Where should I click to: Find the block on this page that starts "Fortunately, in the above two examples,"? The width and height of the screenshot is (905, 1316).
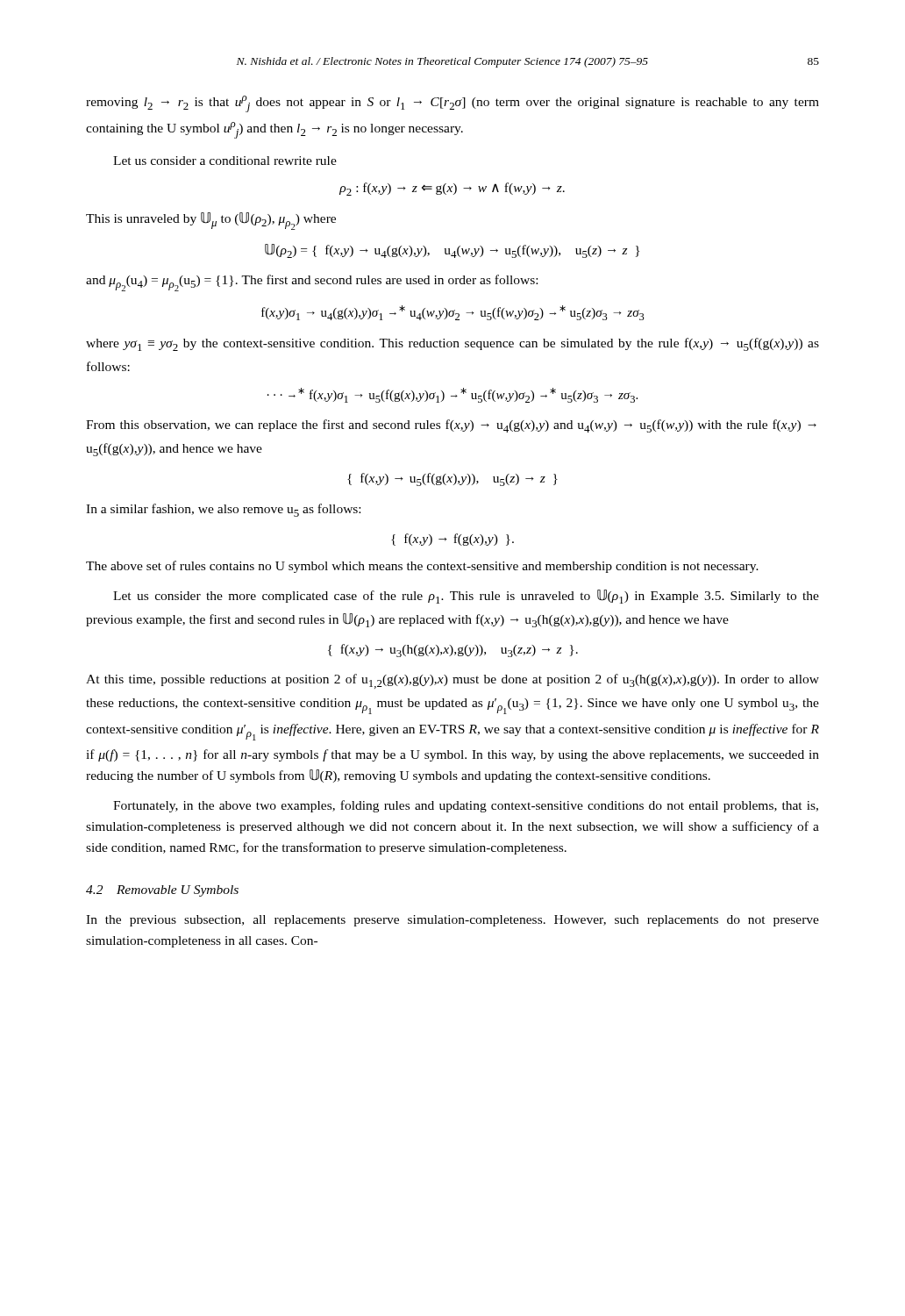tap(452, 826)
